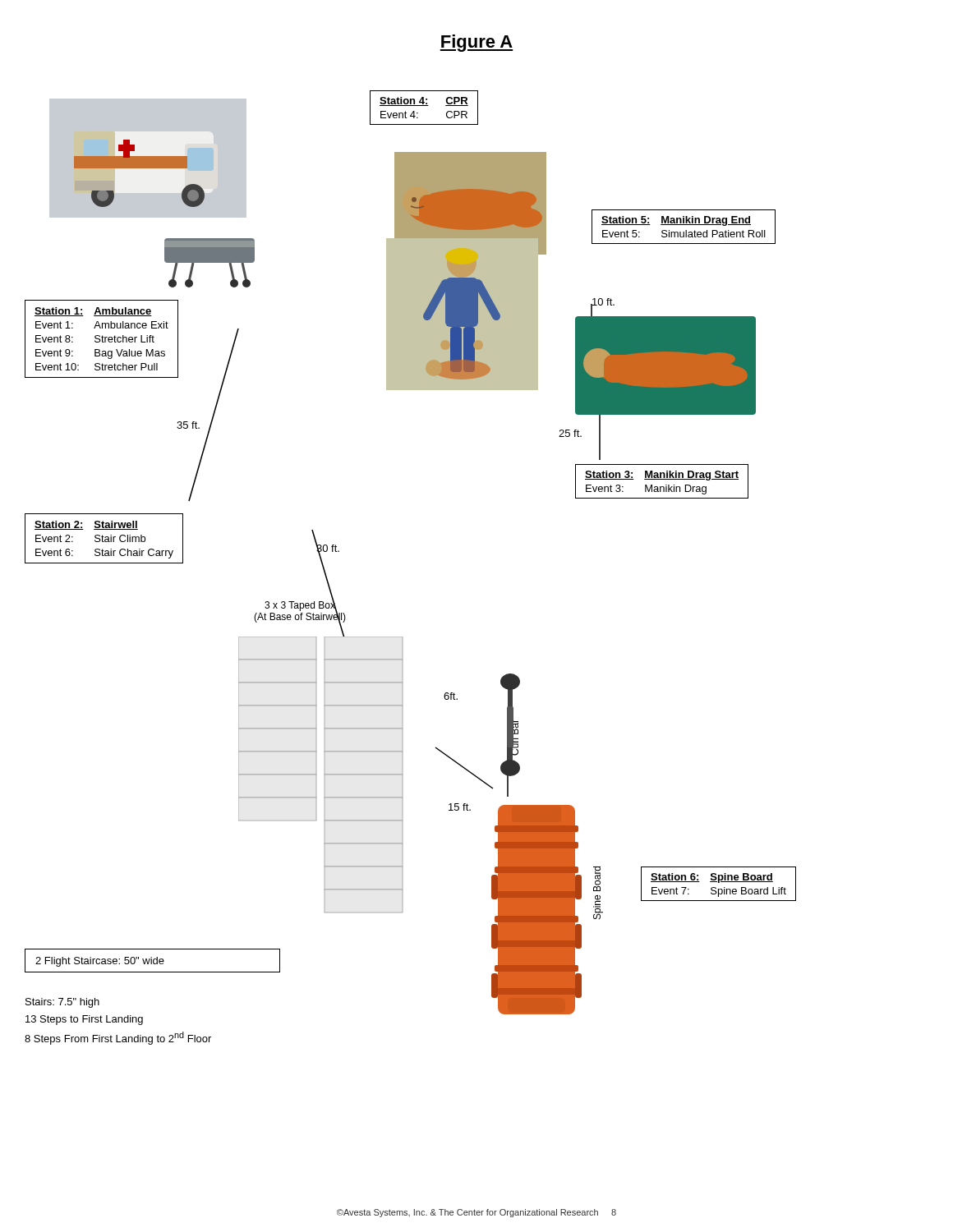Image resolution: width=953 pixels, height=1232 pixels.
Task: Find the text block with the text "Stairs: 7.5" high 13 Steps"
Action: pyautogui.click(x=118, y=1020)
